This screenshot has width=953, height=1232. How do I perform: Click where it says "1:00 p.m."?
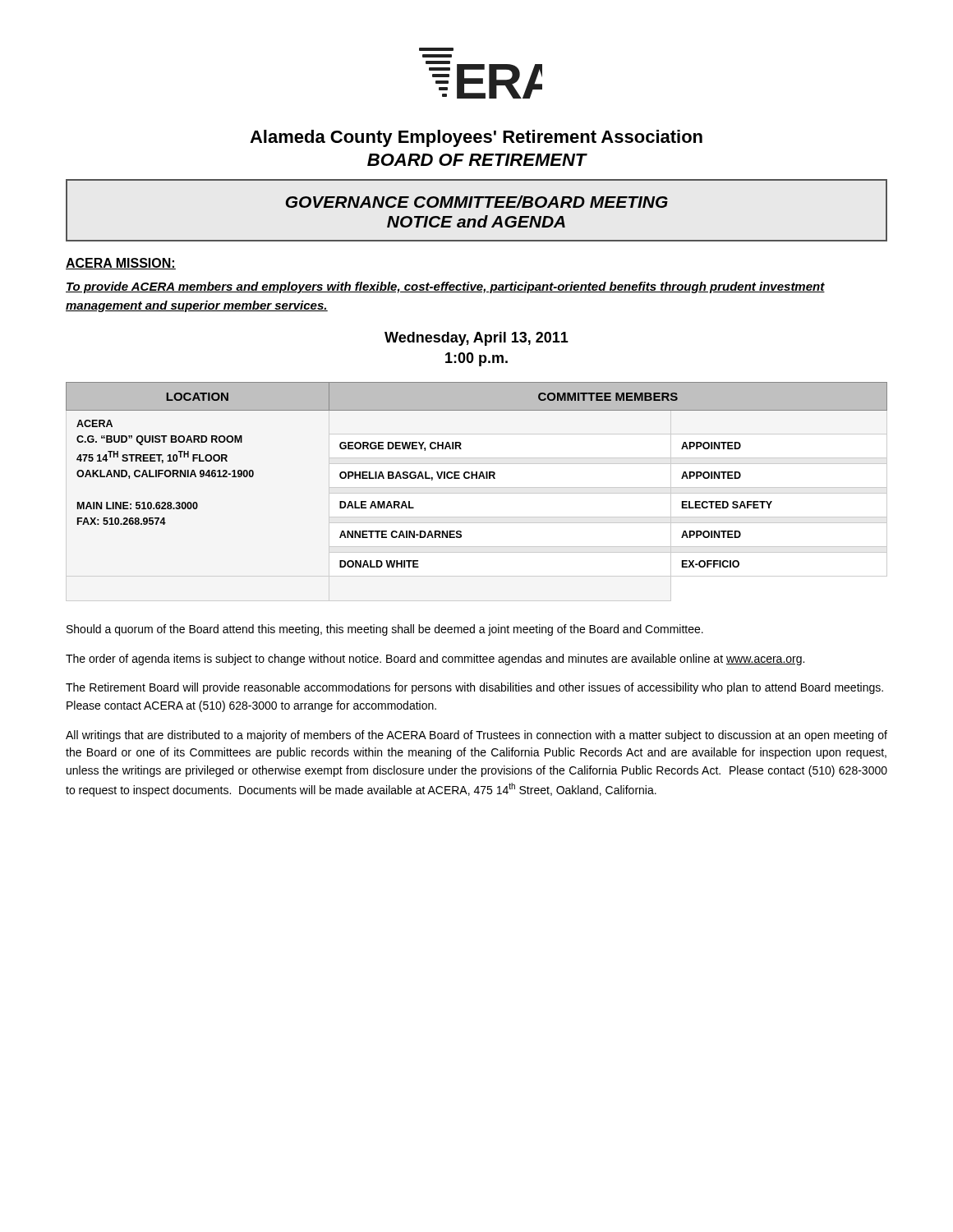(x=476, y=358)
